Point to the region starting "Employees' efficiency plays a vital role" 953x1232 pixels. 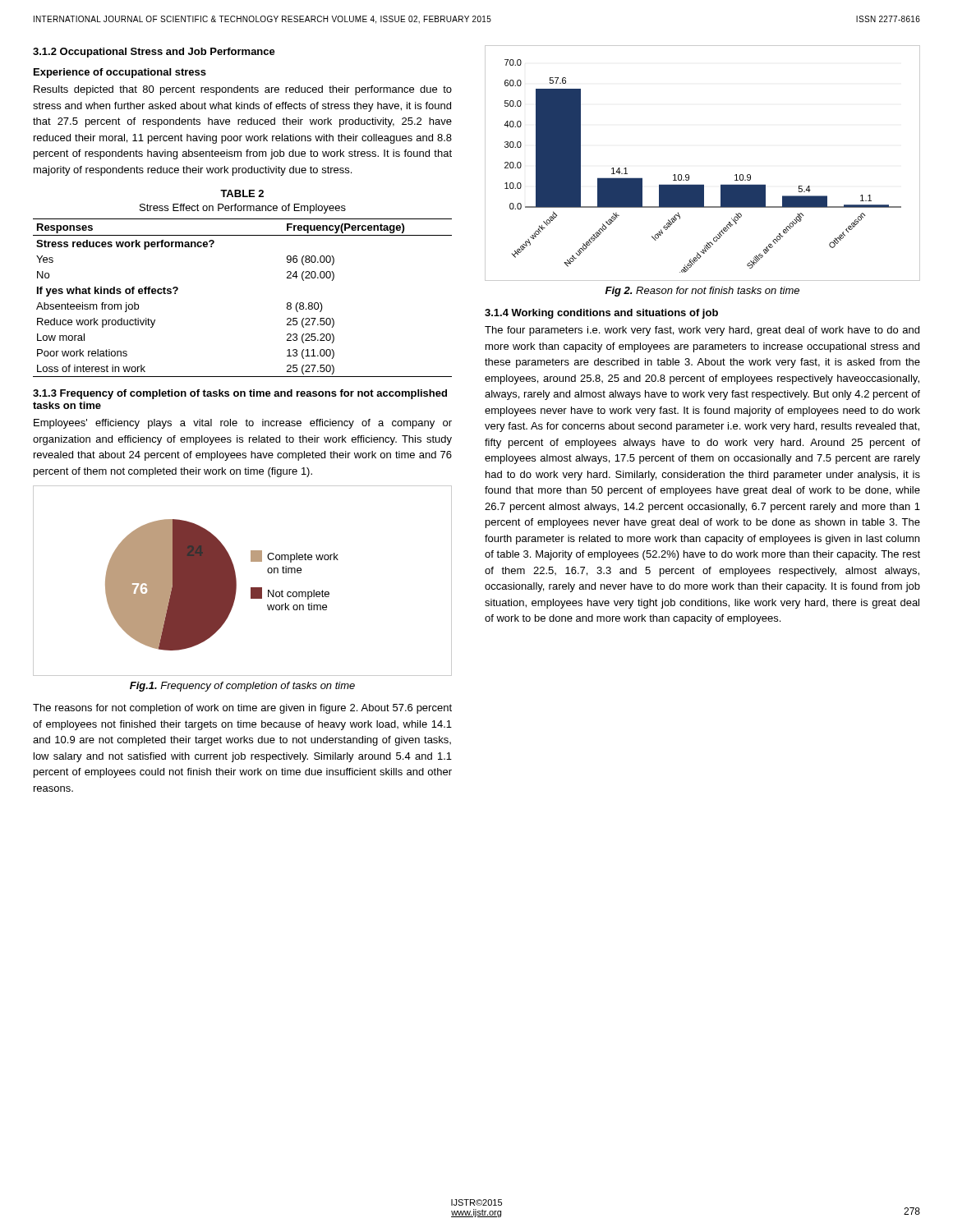tap(242, 447)
